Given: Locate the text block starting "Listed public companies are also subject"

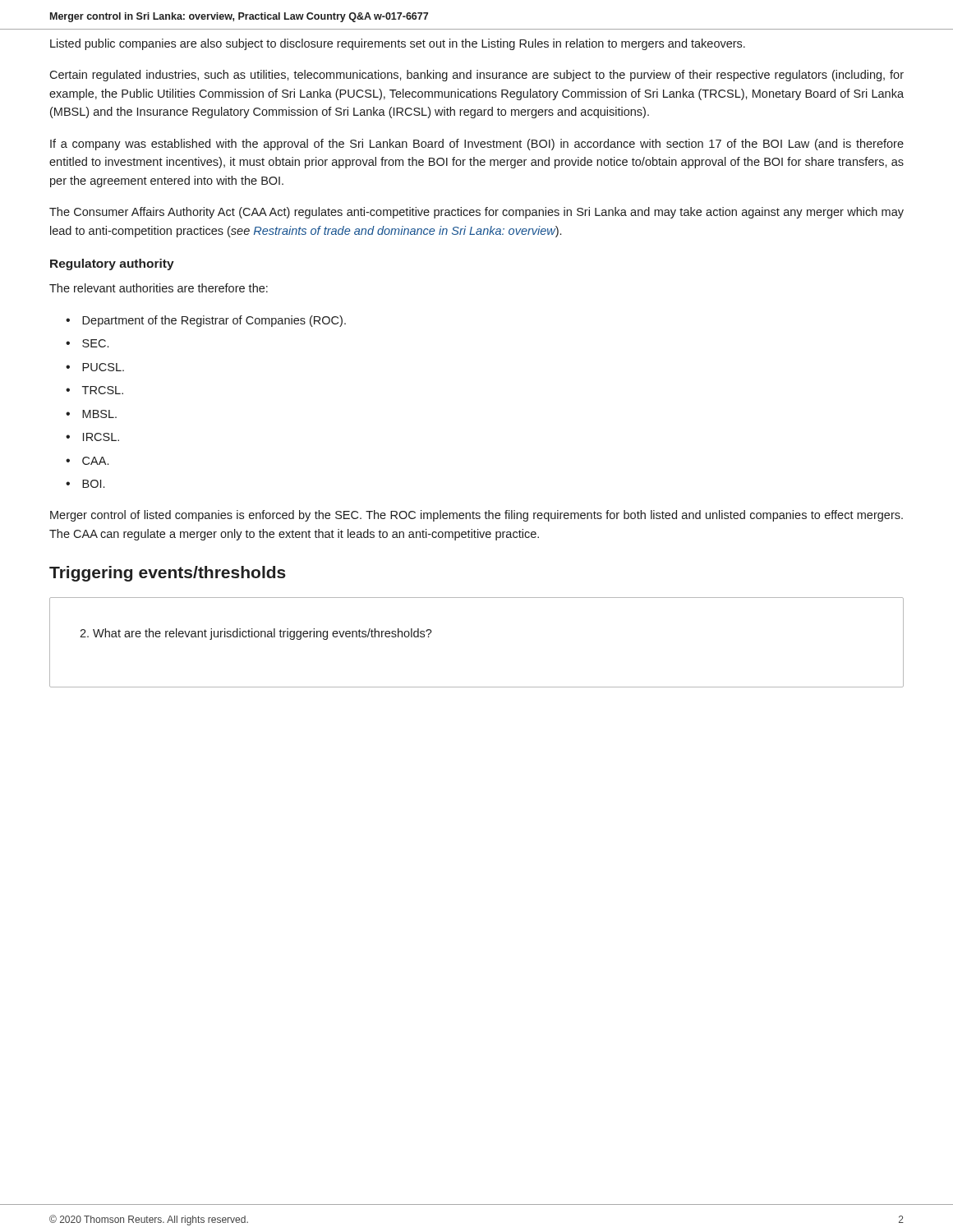Looking at the screenshot, I should pyautogui.click(x=398, y=44).
